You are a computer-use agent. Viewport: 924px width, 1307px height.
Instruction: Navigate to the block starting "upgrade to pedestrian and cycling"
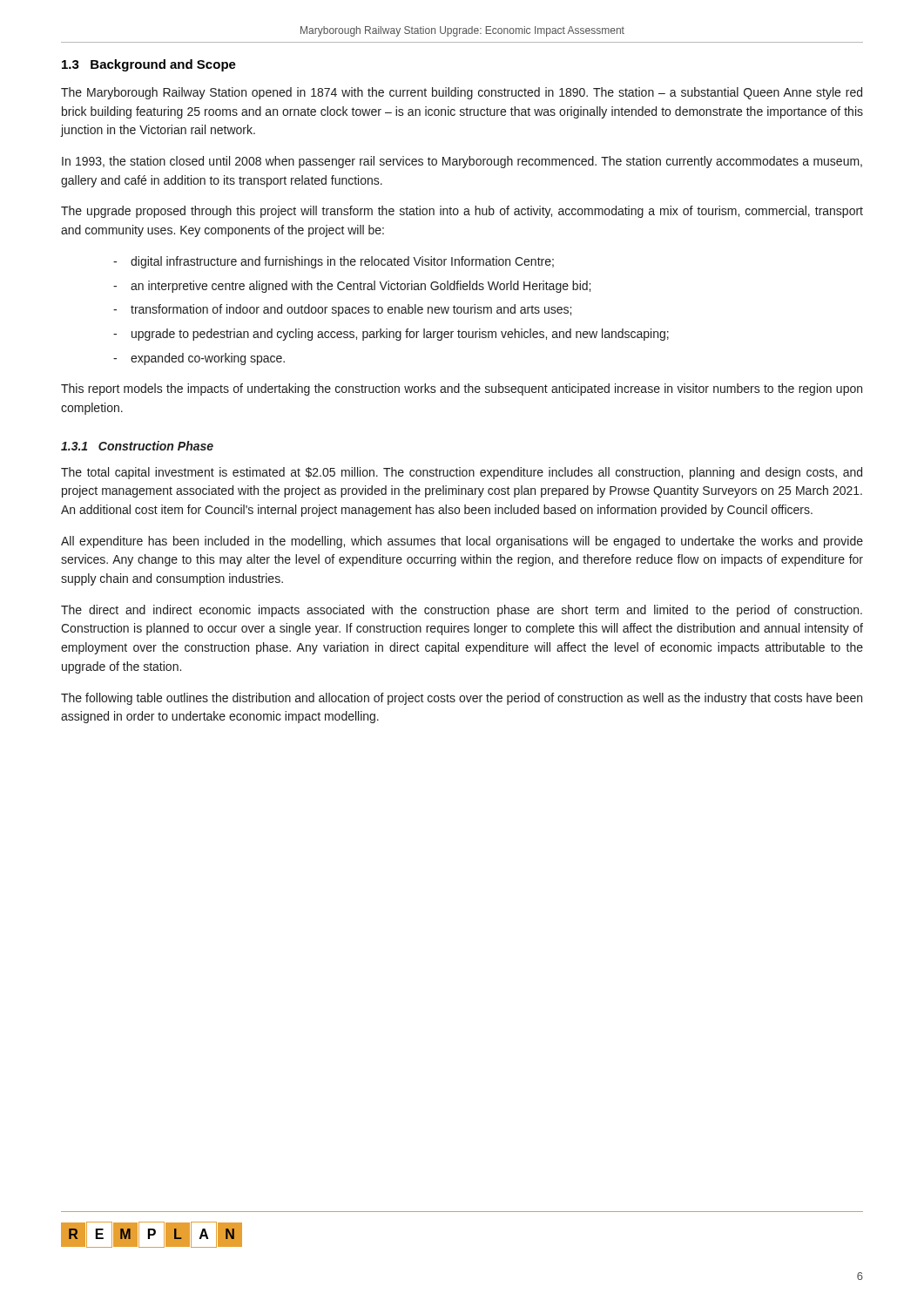(400, 334)
